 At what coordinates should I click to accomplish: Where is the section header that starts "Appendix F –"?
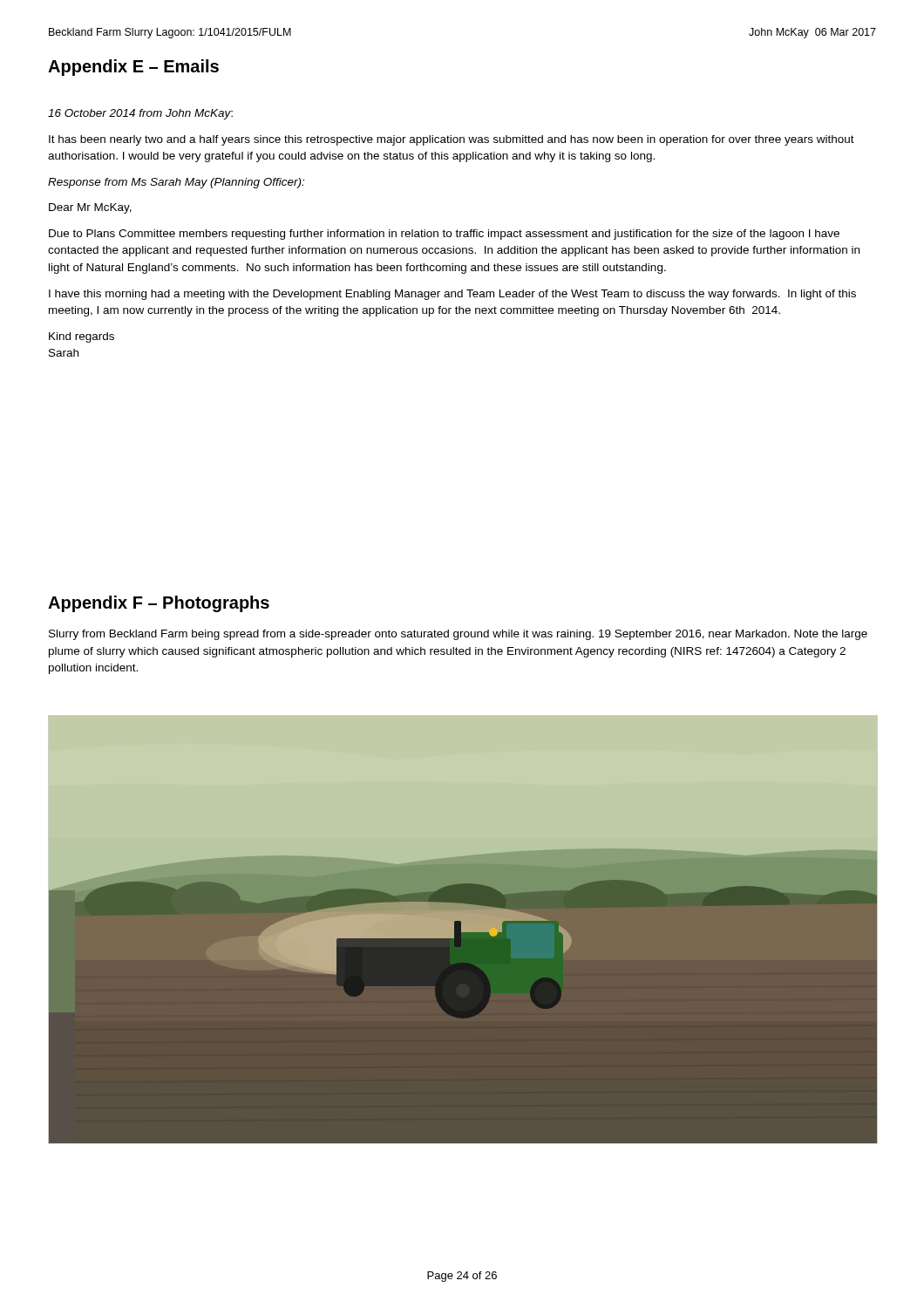pos(159,604)
